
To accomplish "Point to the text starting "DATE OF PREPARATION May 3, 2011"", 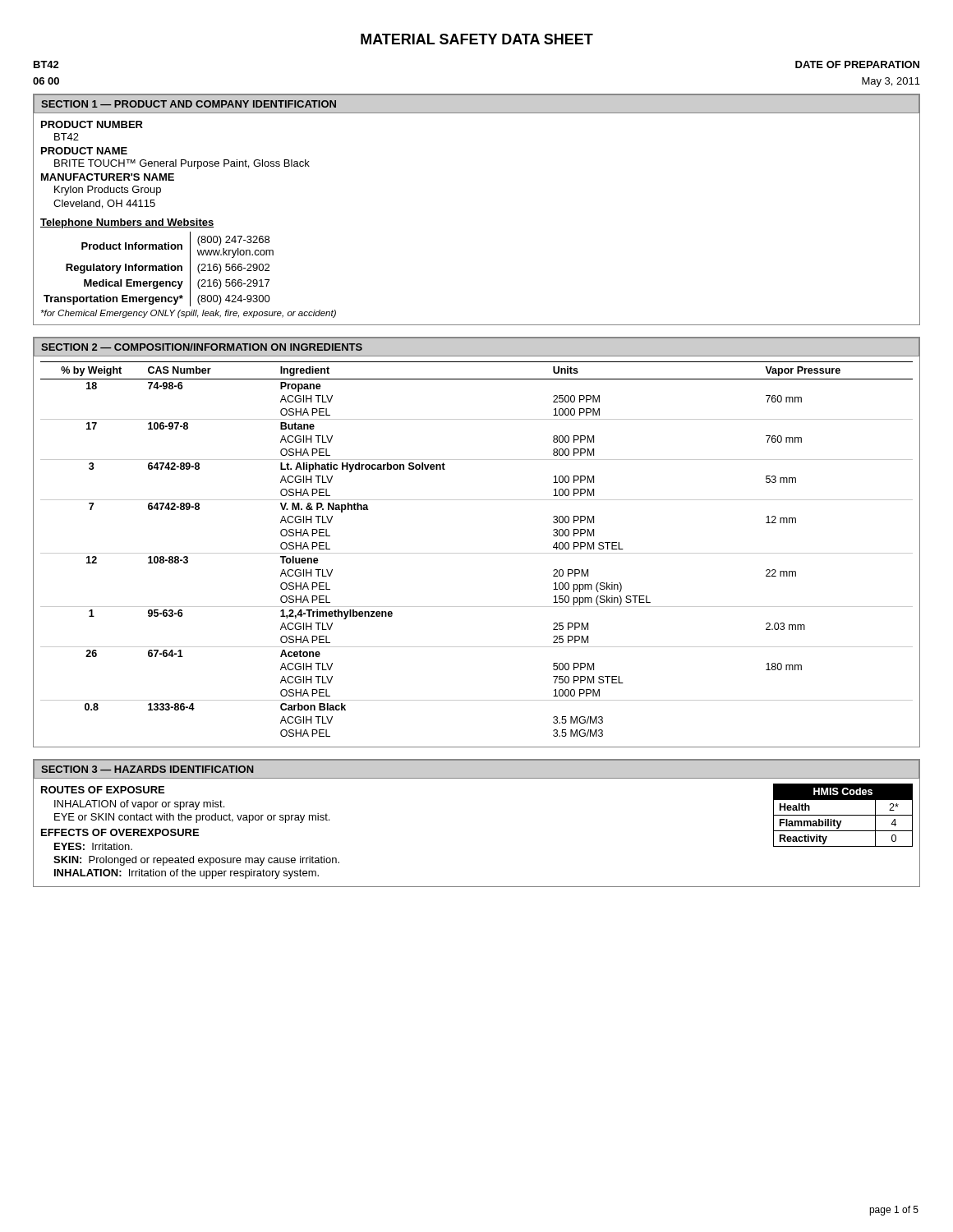I will pyautogui.click(x=858, y=72).
